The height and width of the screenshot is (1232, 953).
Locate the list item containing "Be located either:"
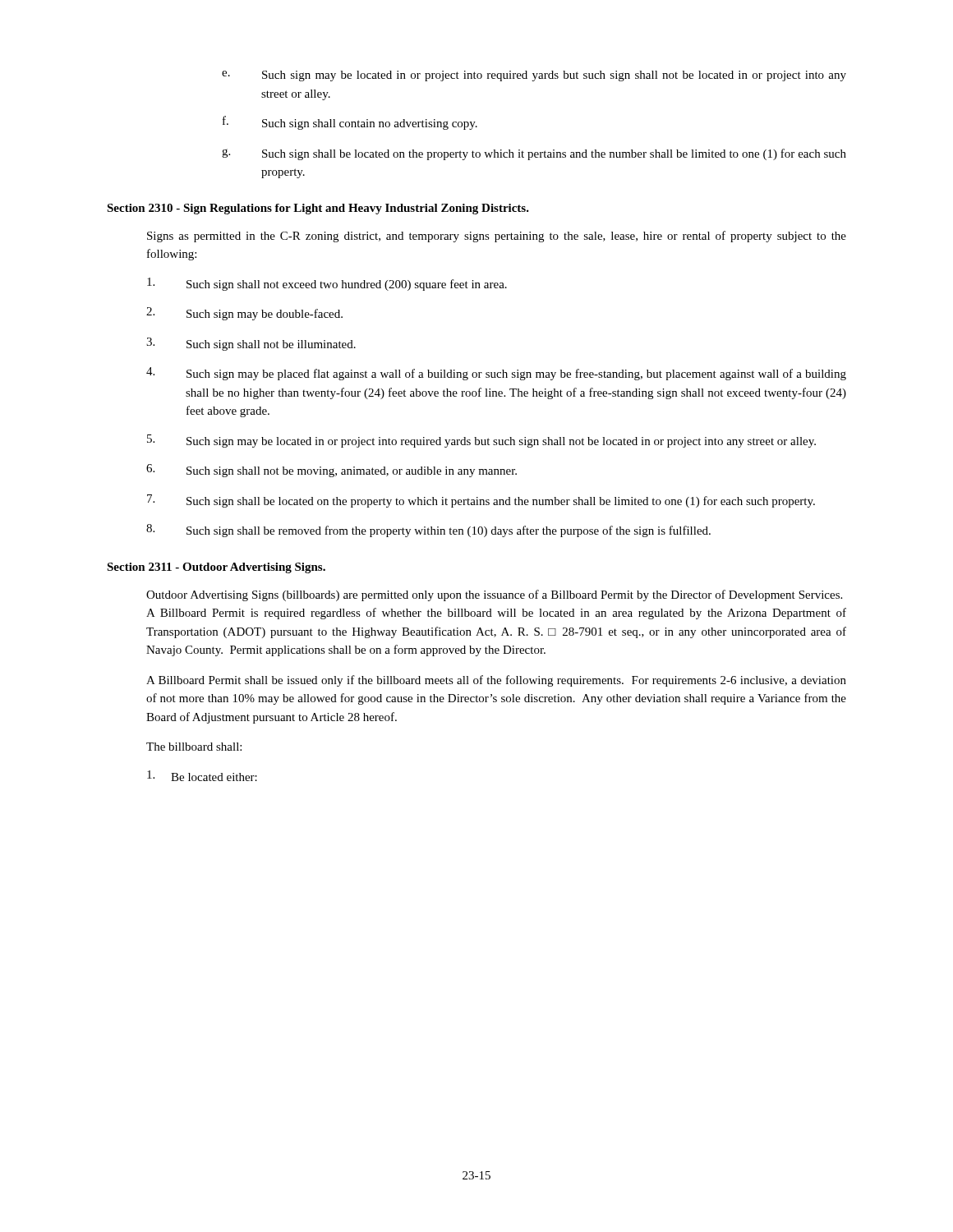click(x=202, y=776)
